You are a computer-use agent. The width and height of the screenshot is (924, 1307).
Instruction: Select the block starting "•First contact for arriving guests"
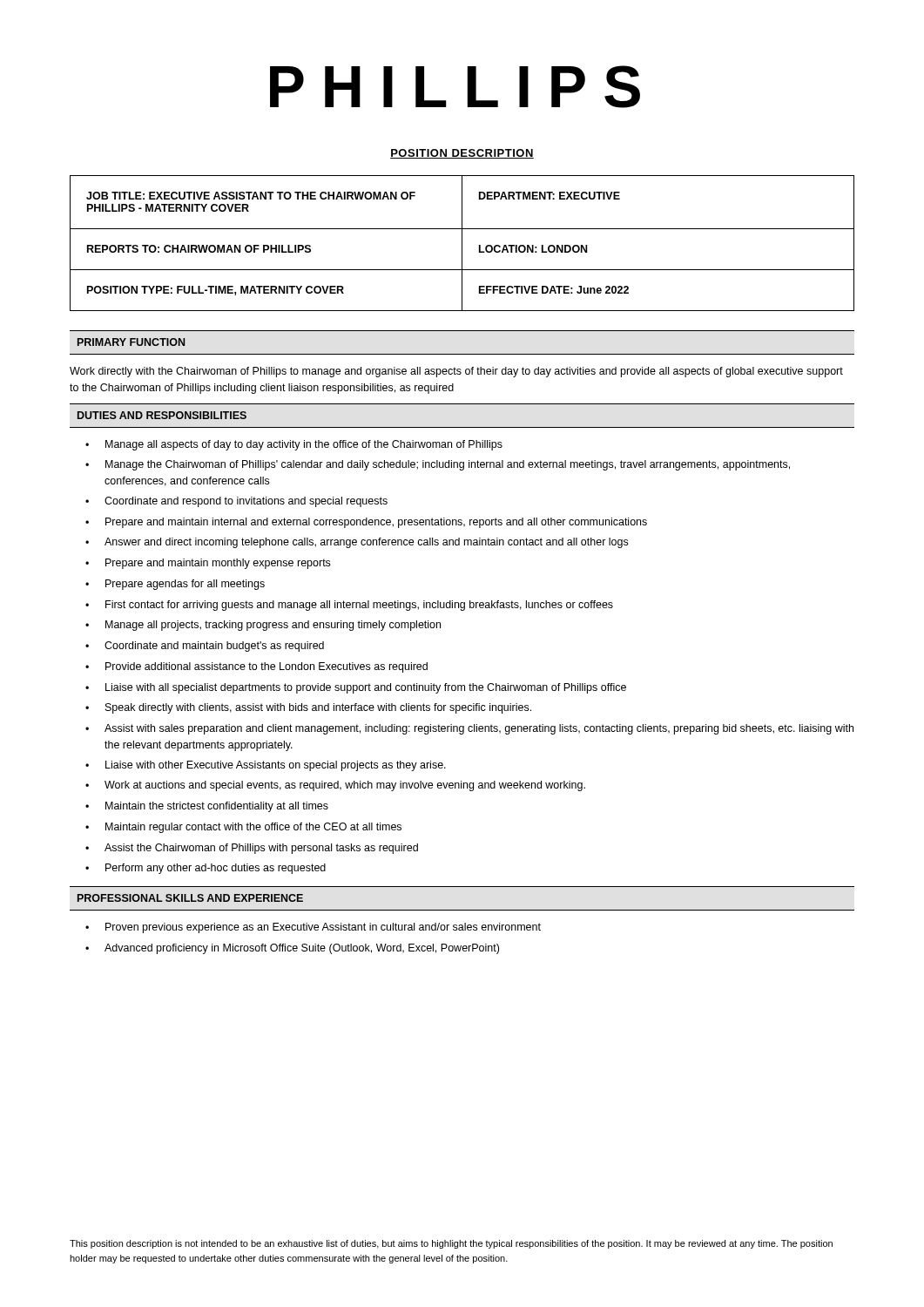pyautogui.click(x=462, y=605)
